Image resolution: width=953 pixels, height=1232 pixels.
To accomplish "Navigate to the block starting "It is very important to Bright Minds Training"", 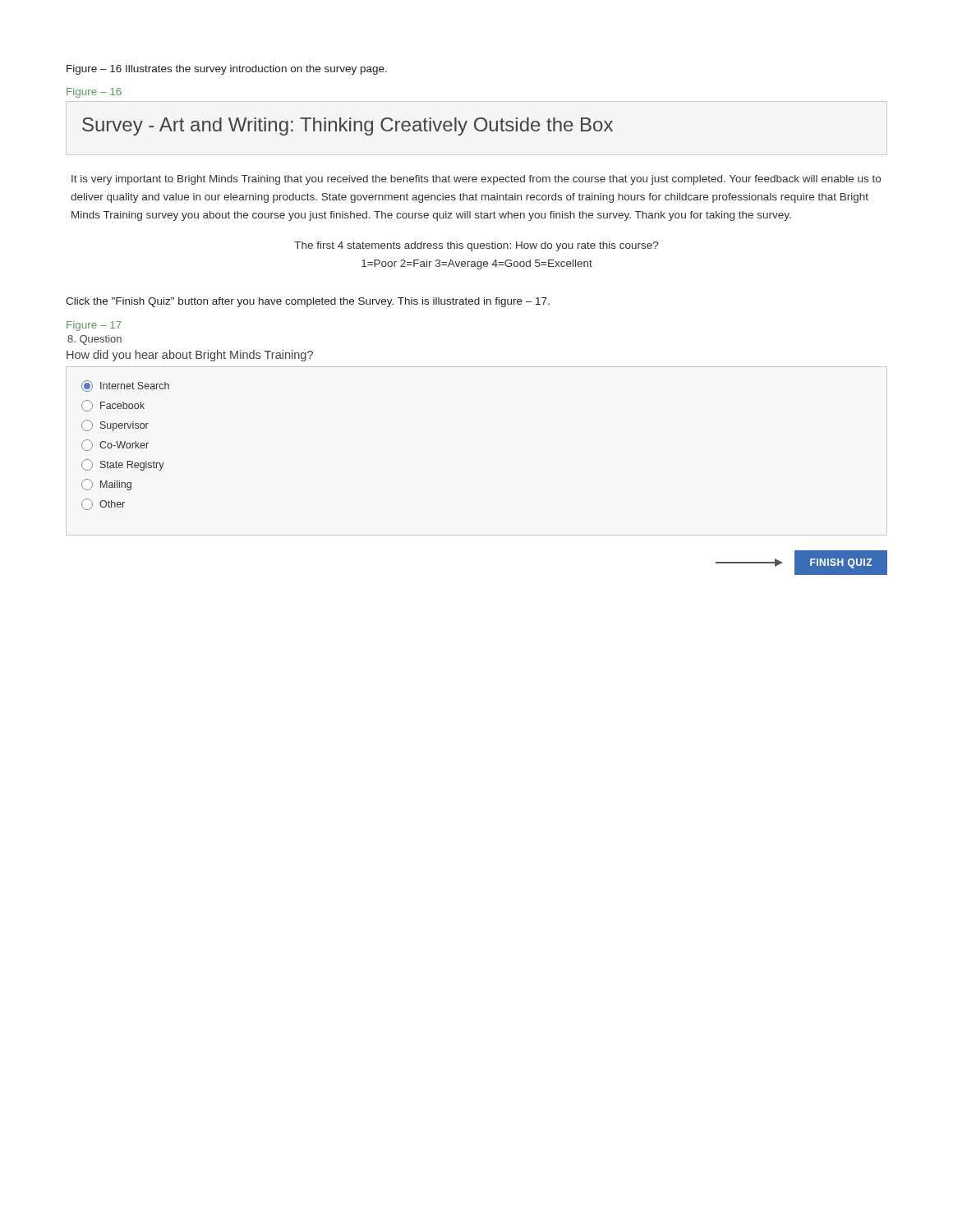I will pos(476,197).
